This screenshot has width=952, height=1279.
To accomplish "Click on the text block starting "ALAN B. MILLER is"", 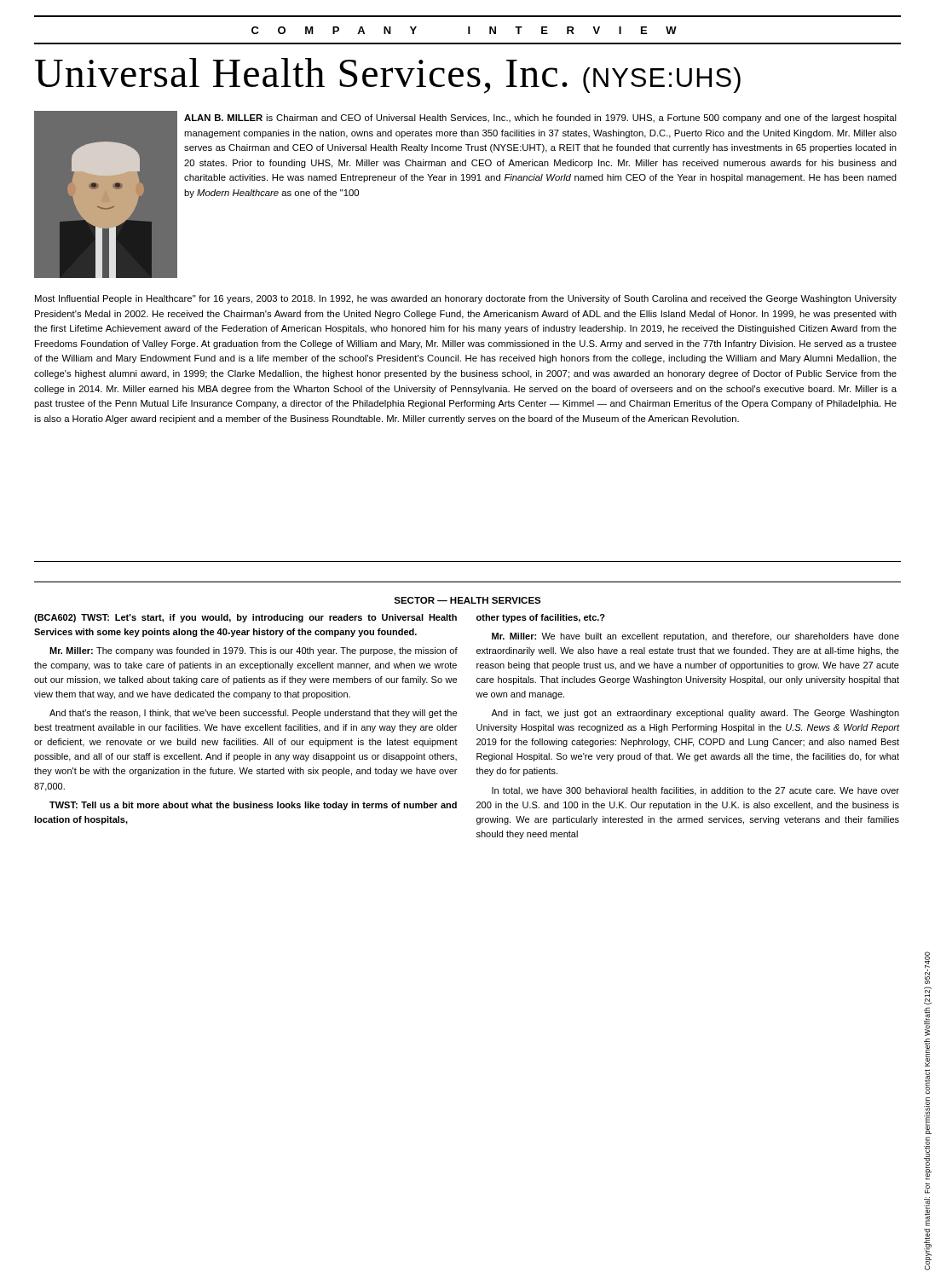I will [540, 155].
